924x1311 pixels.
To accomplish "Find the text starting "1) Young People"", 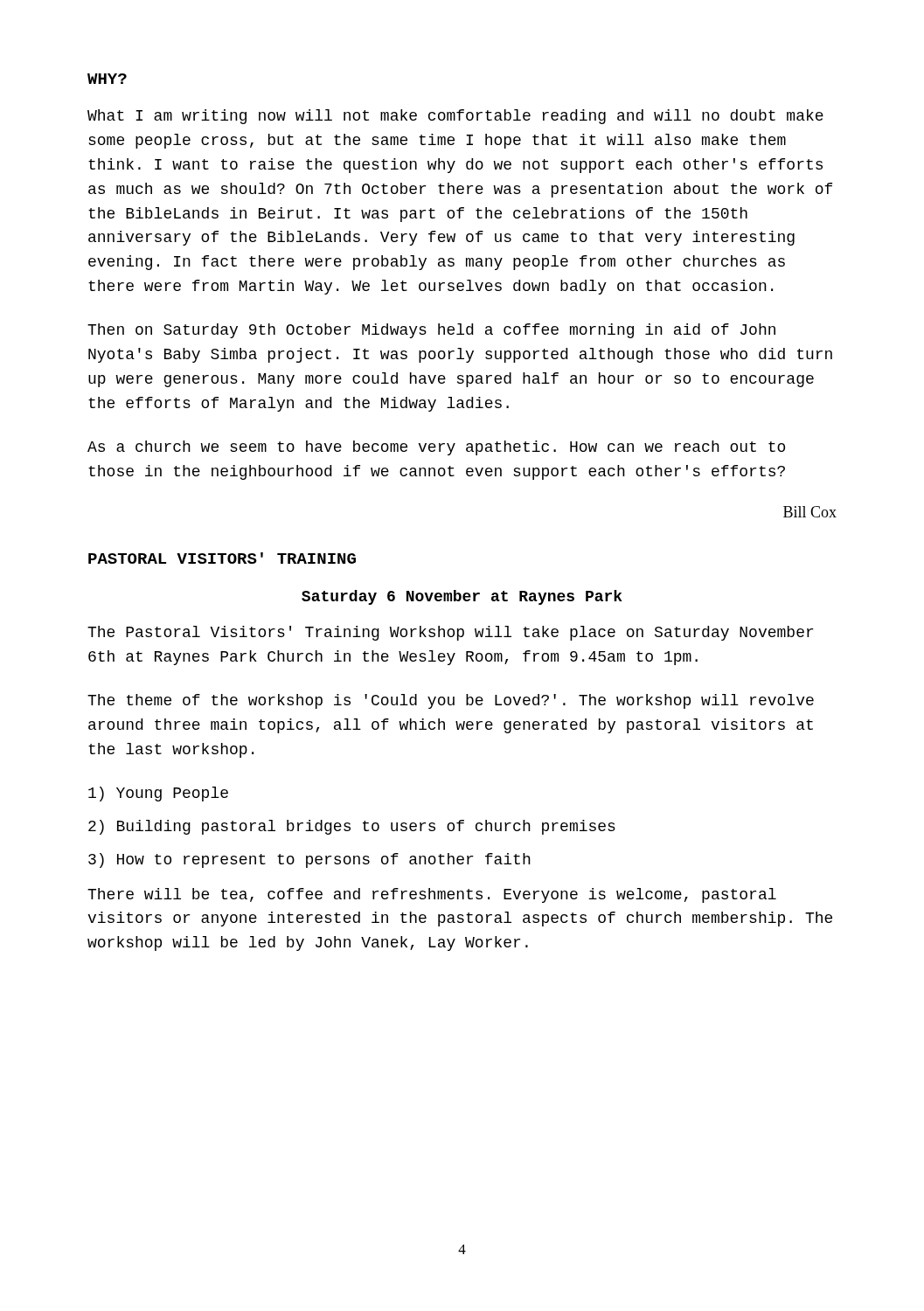I will point(158,793).
